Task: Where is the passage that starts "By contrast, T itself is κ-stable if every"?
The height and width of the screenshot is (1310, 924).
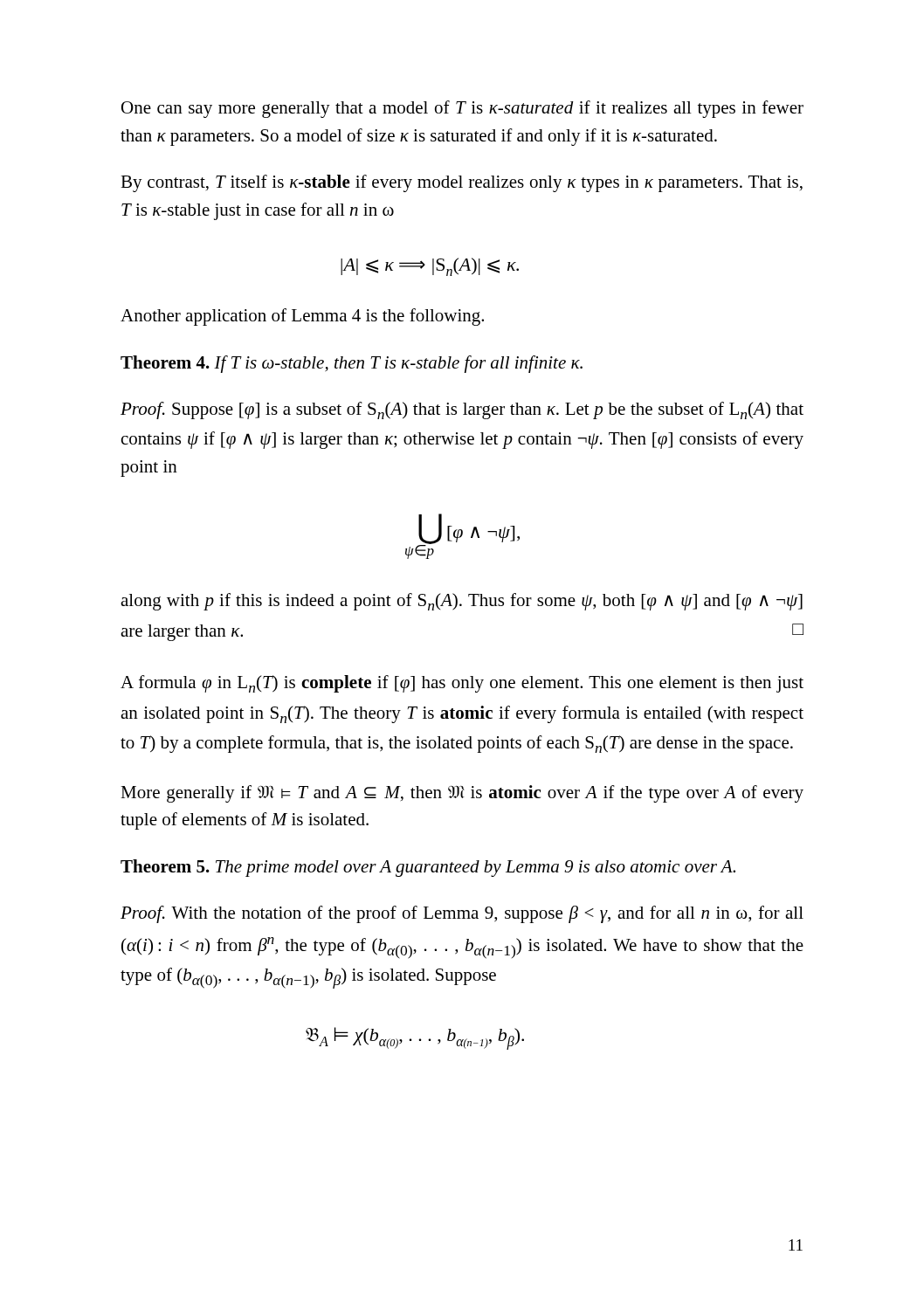Action: pos(462,195)
